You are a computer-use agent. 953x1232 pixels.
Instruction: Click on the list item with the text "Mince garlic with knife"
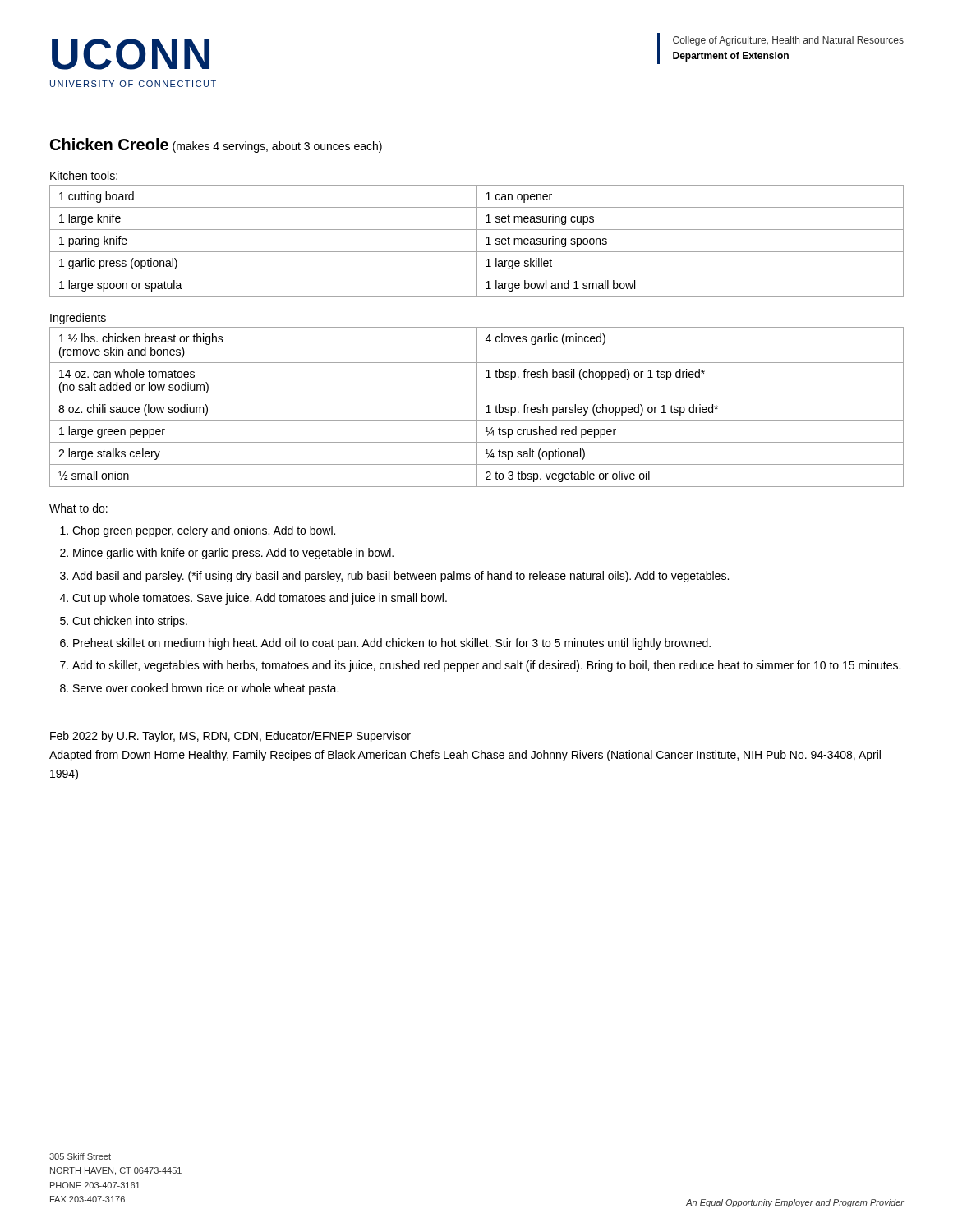233,553
